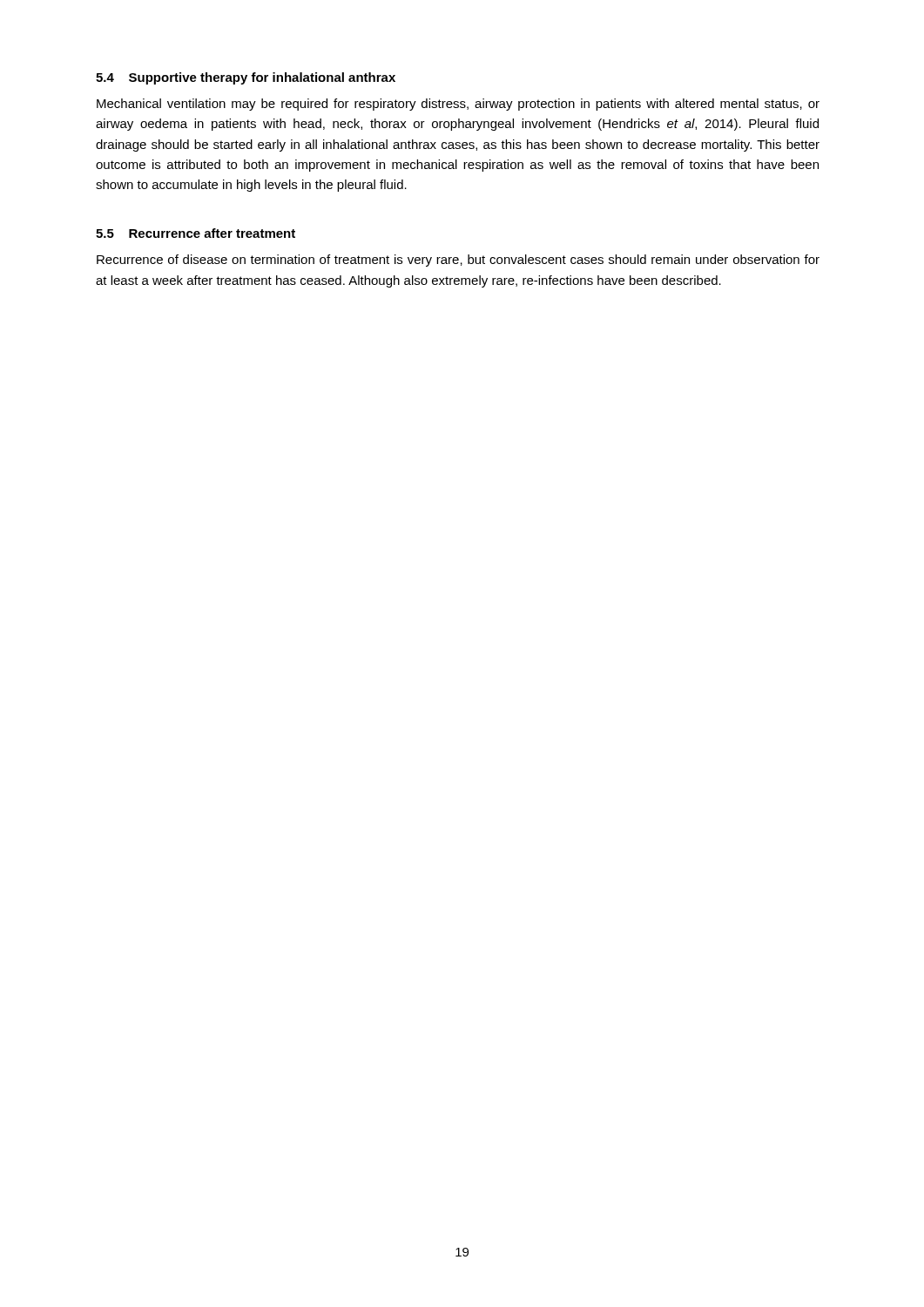Locate the text starting "5.5 Recurrence after treatment"
The width and height of the screenshot is (924, 1307).
196,233
